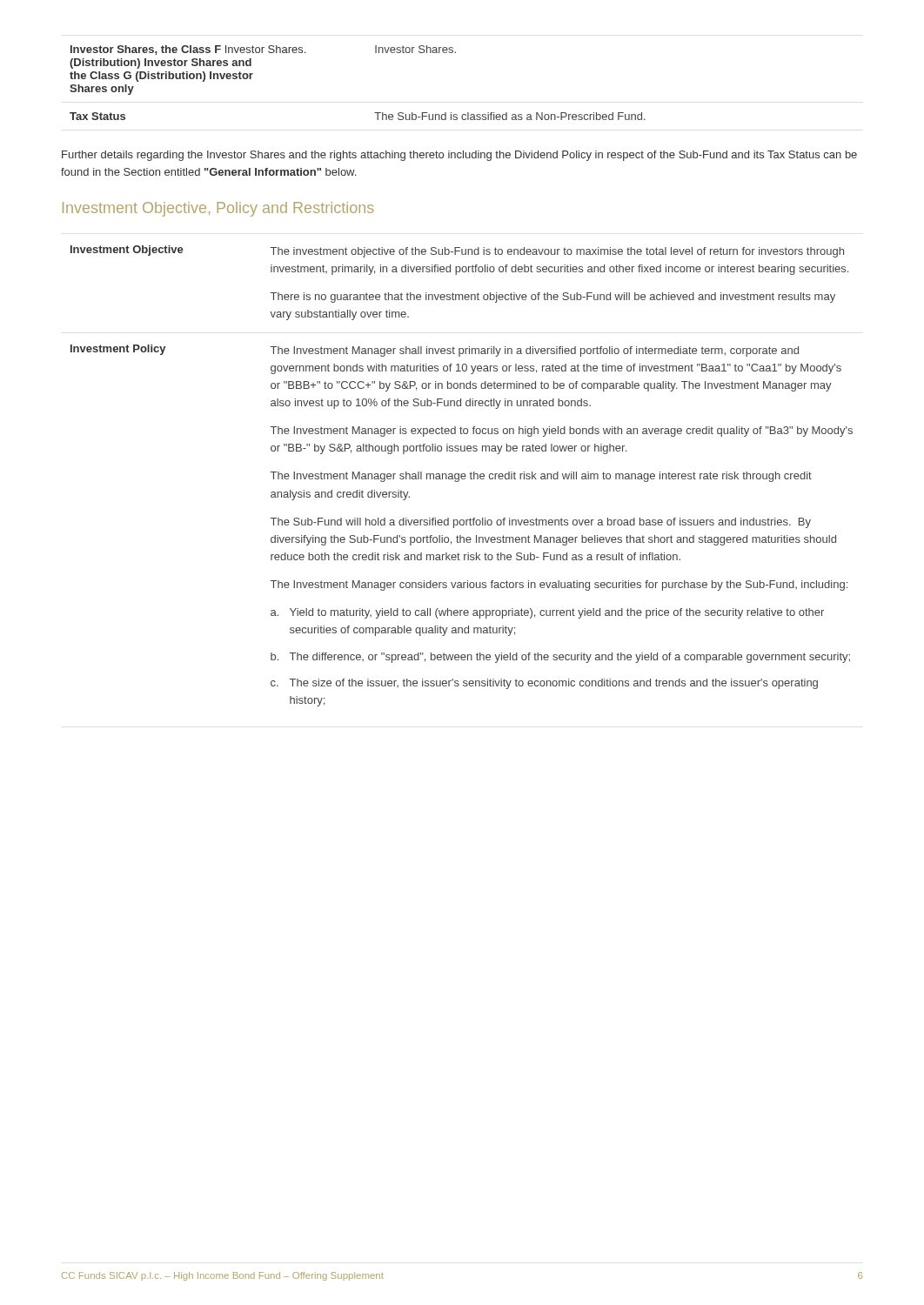Locate the table with the text "Investment Objective"

[x=462, y=480]
